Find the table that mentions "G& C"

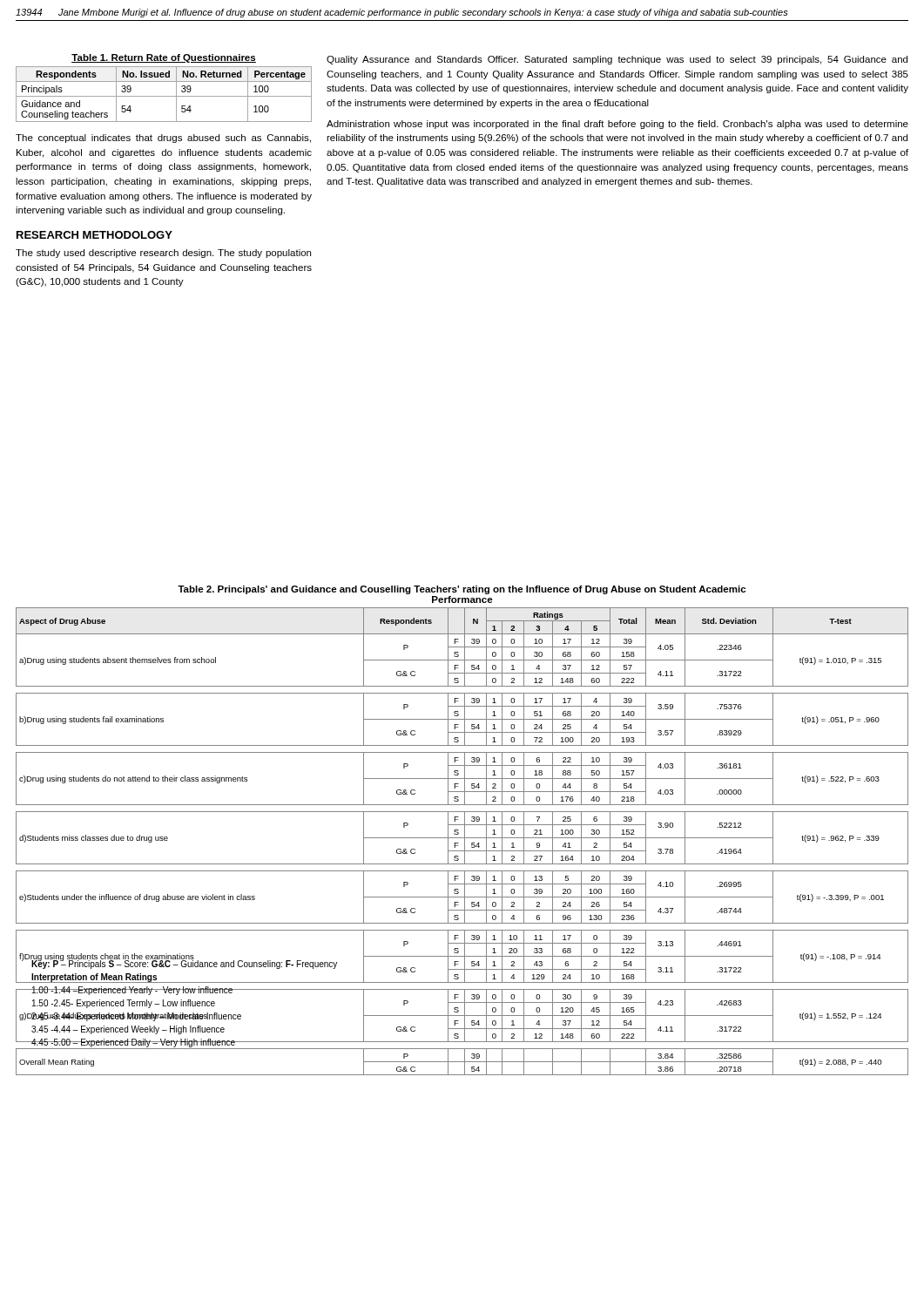pyautogui.click(x=462, y=841)
